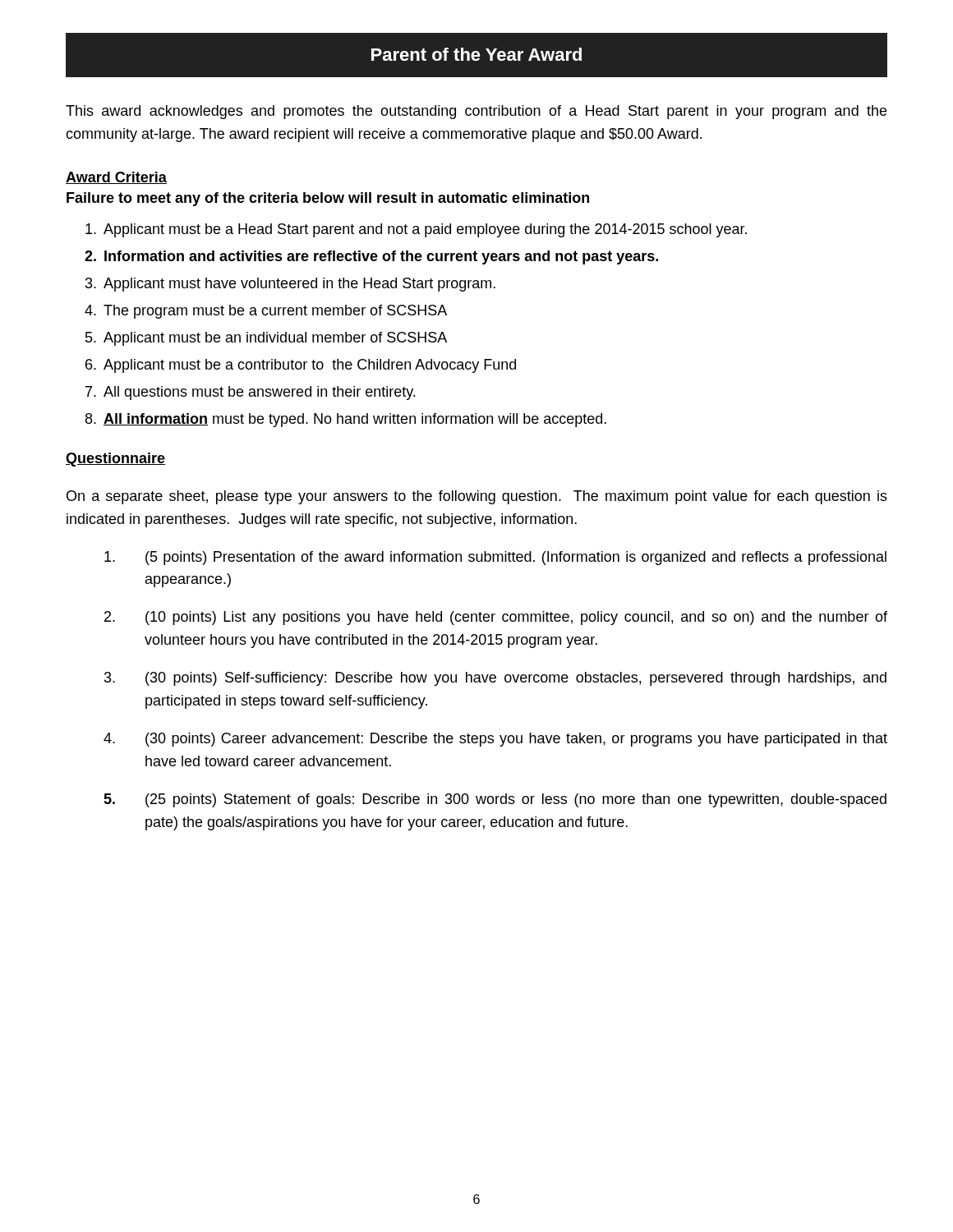Find the region starting "Award Criteria"
The height and width of the screenshot is (1232, 953).
(x=116, y=178)
